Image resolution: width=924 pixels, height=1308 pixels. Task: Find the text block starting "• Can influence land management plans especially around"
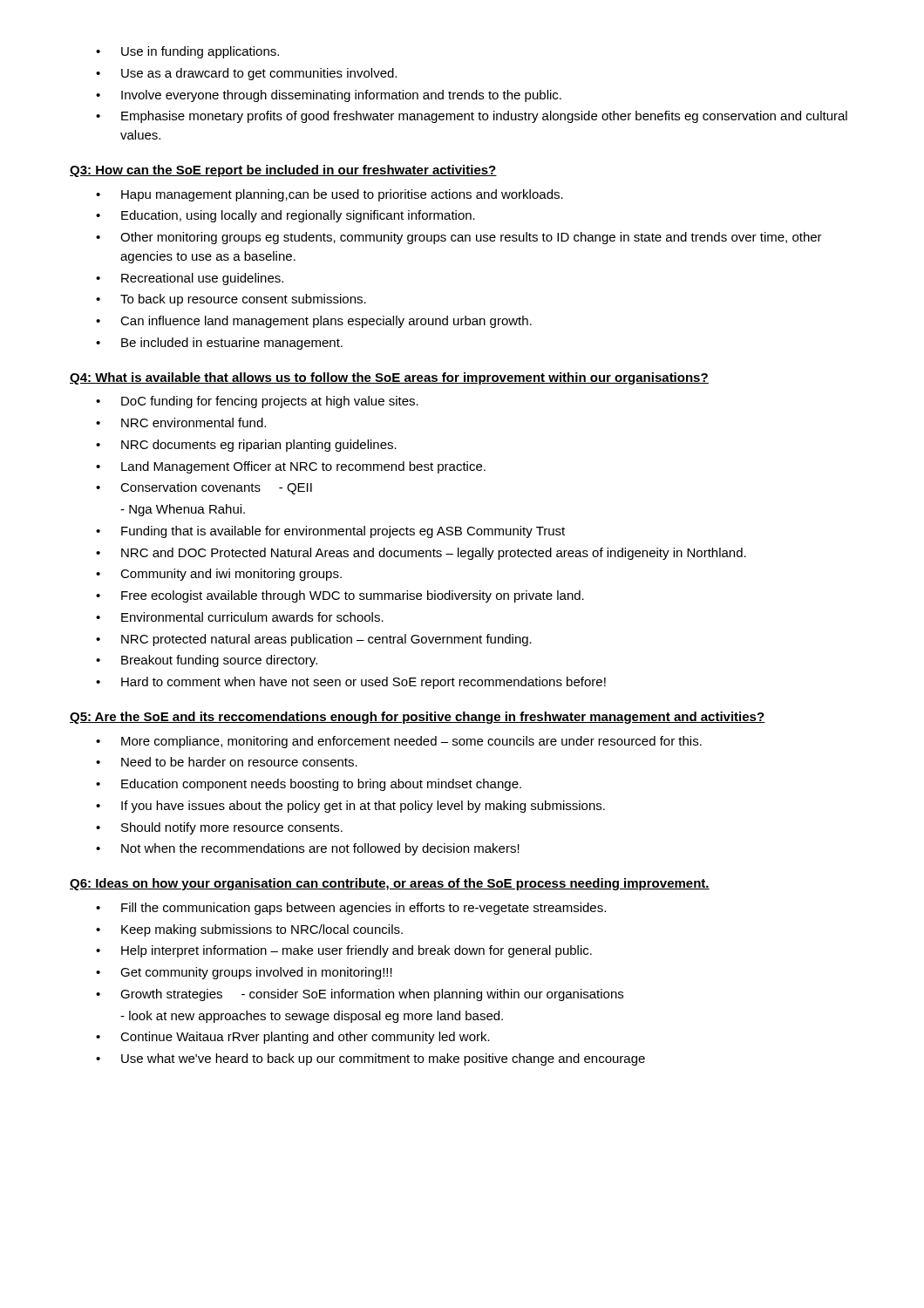click(475, 321)
